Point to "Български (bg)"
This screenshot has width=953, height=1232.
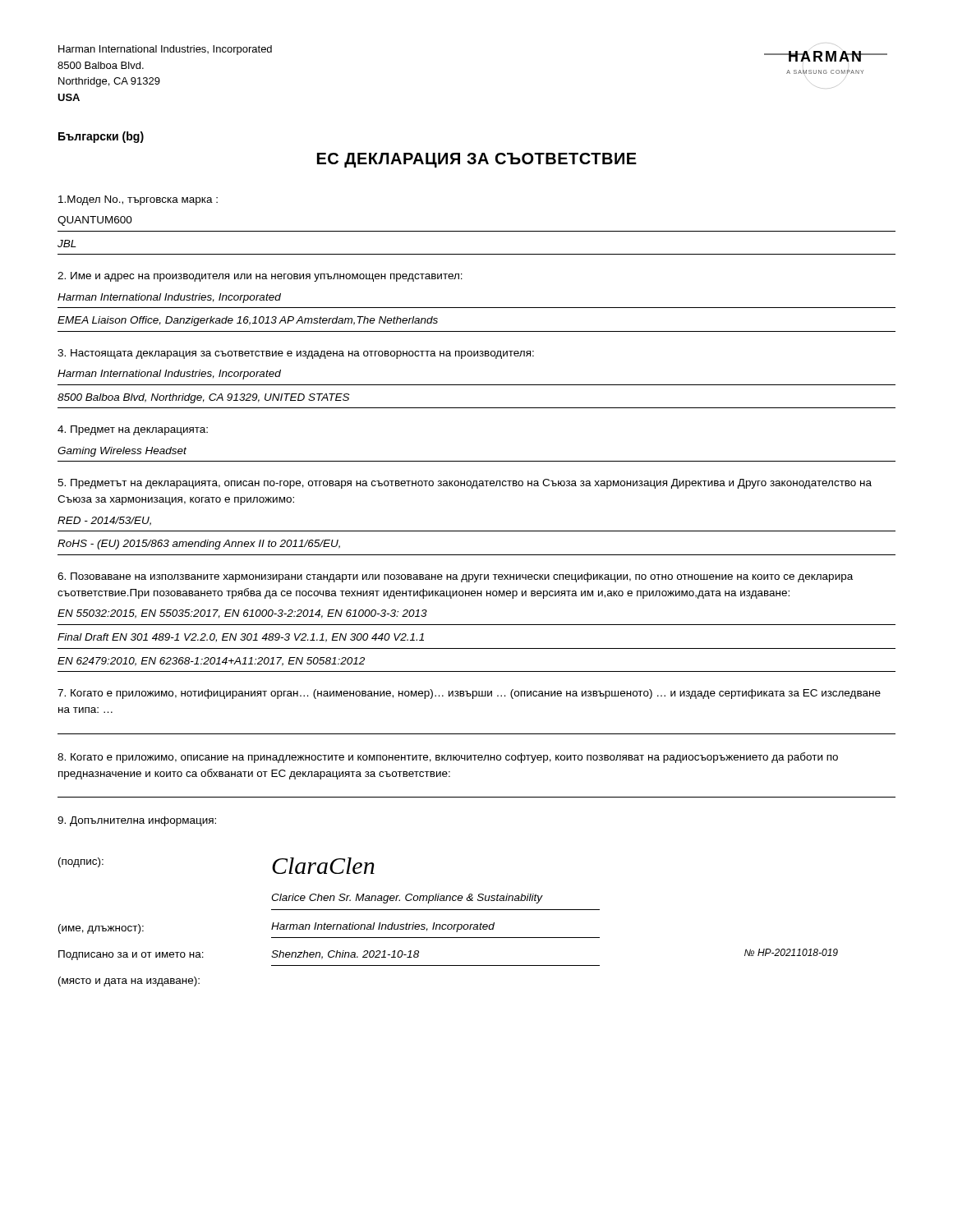point(101,136)
